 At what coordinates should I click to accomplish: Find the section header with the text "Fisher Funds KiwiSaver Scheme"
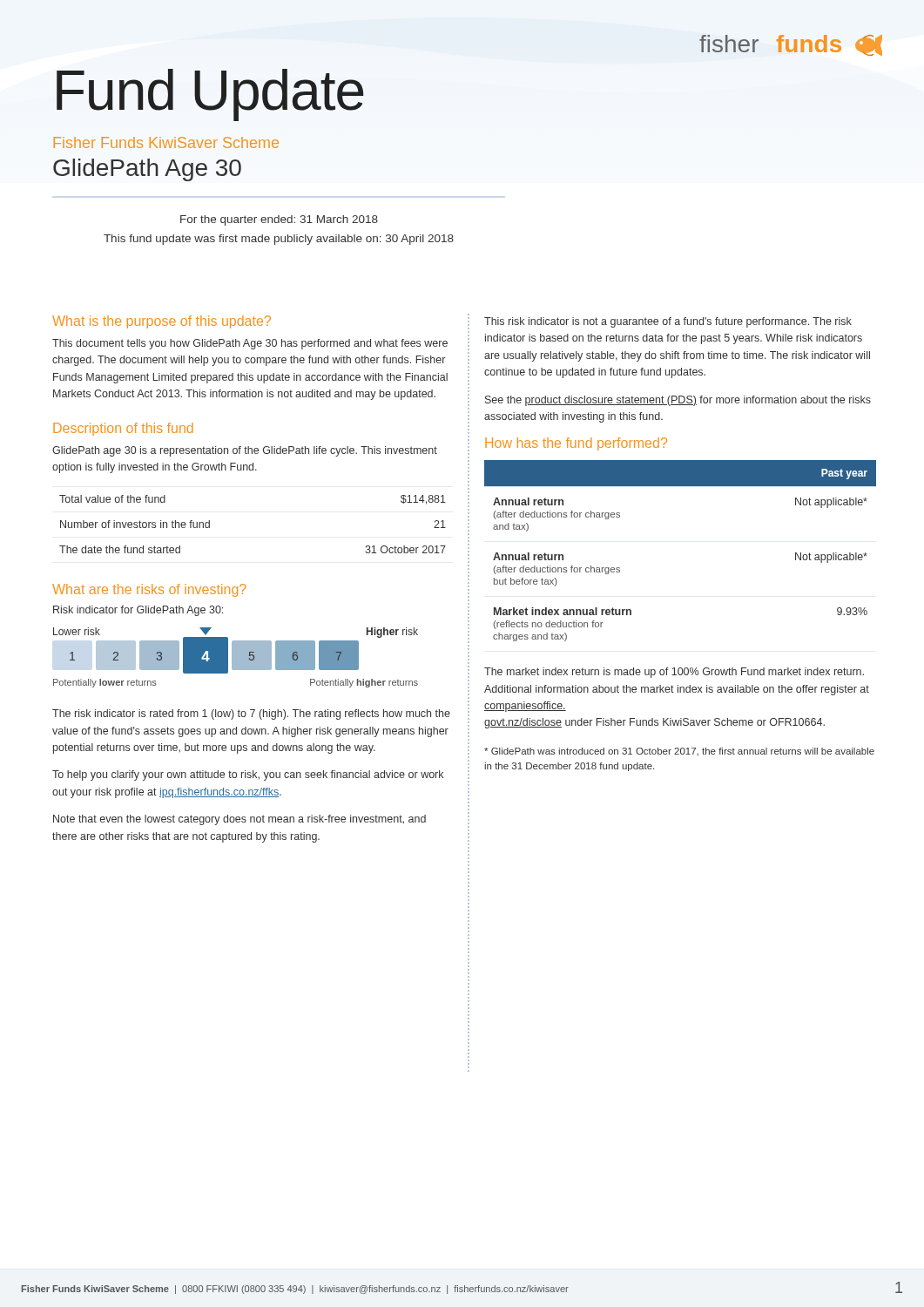pyautogui.click(x=166, y=143)
